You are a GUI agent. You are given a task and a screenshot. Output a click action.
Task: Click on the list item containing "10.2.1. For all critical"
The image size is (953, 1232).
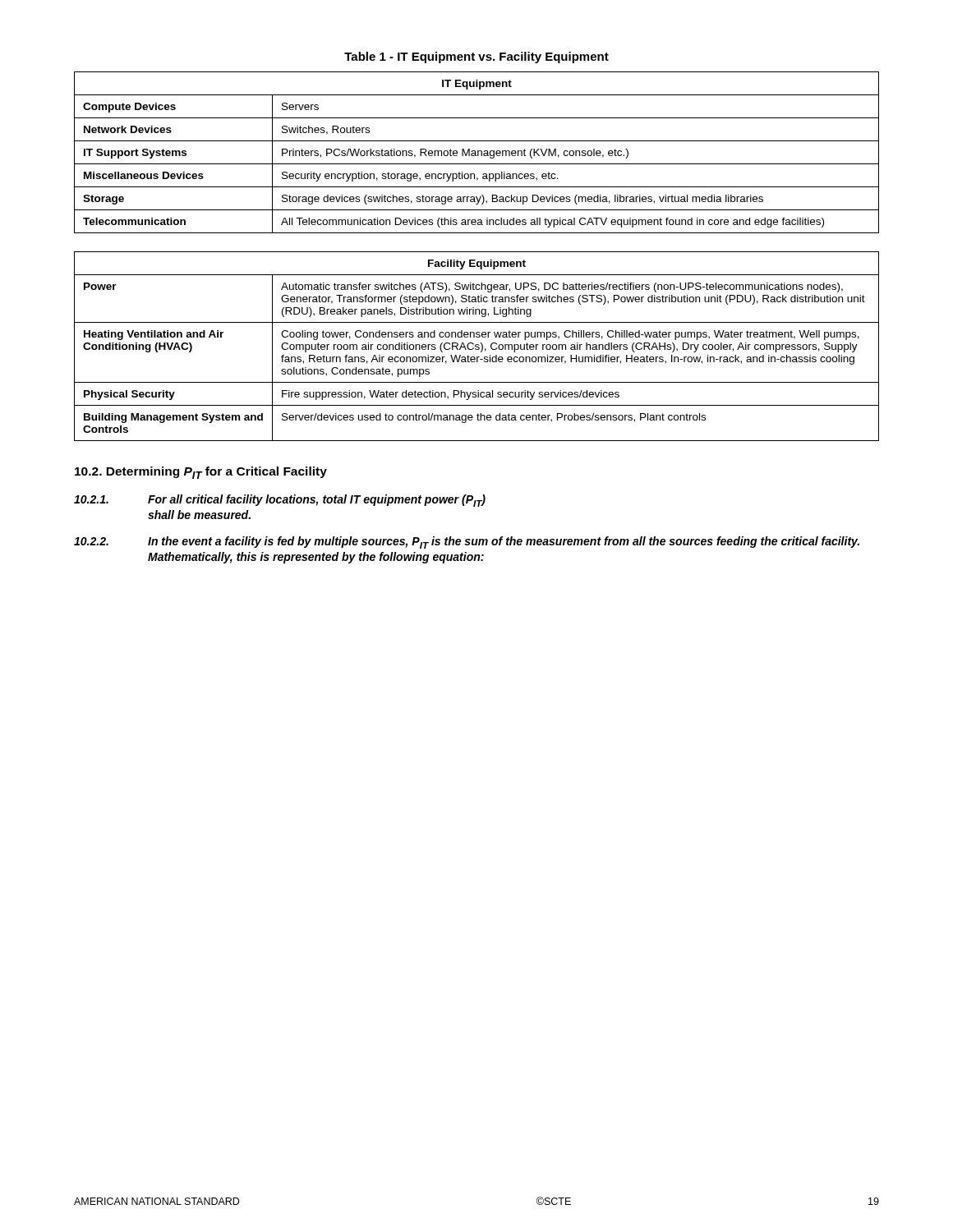[x=476, y=507]
